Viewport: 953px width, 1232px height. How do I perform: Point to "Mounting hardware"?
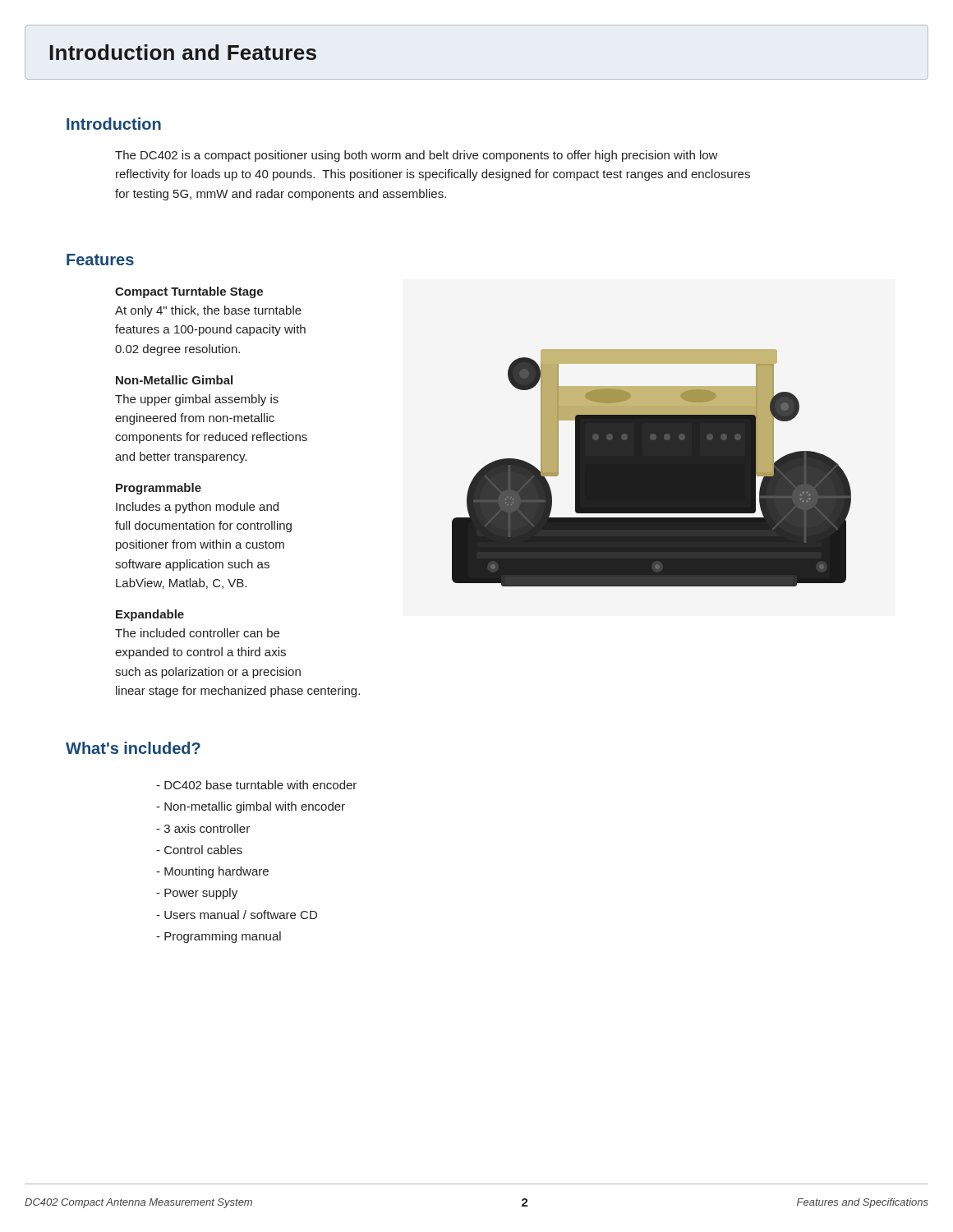[x=213, y=871]
